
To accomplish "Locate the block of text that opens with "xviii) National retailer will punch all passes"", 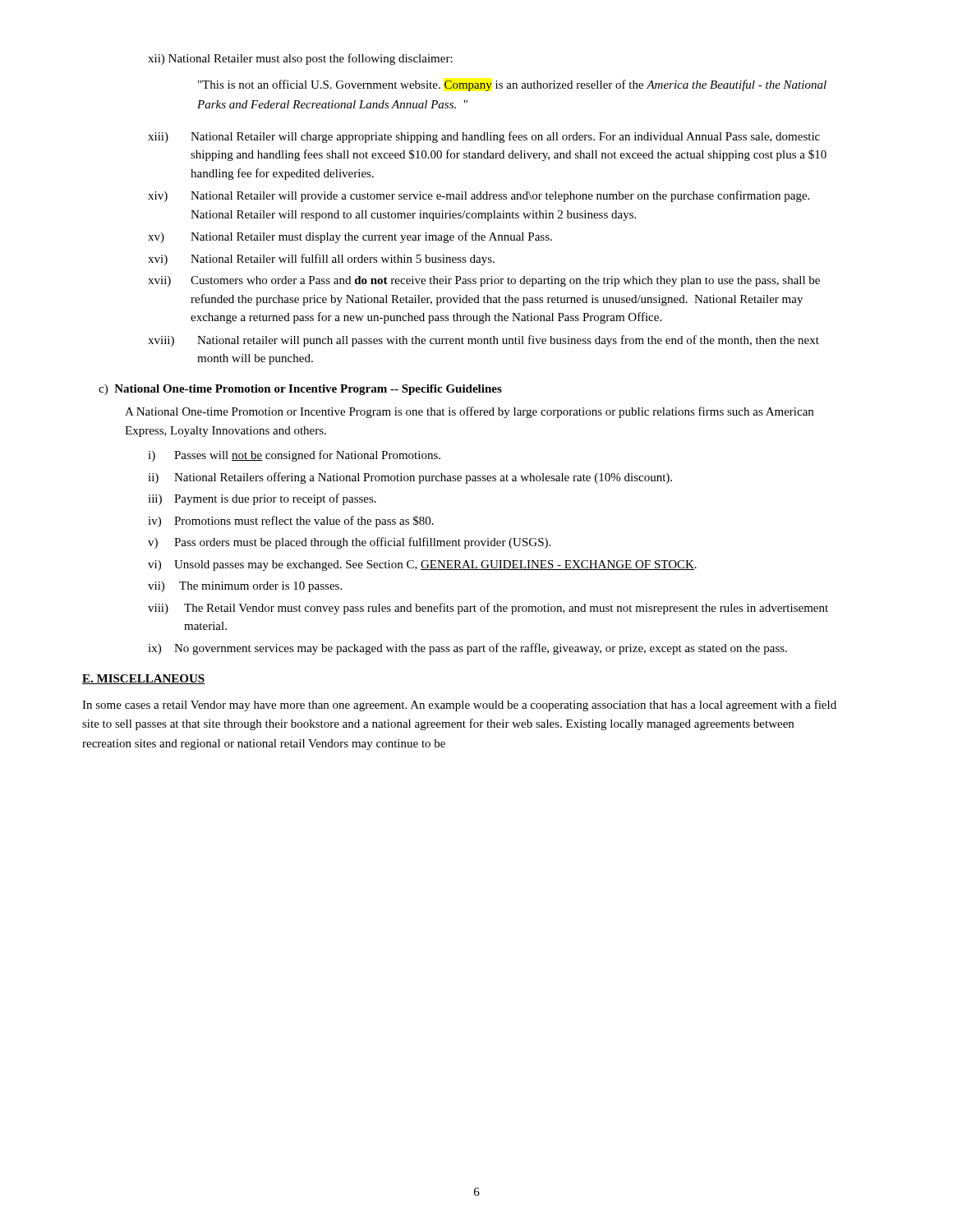I will [497, 349].
